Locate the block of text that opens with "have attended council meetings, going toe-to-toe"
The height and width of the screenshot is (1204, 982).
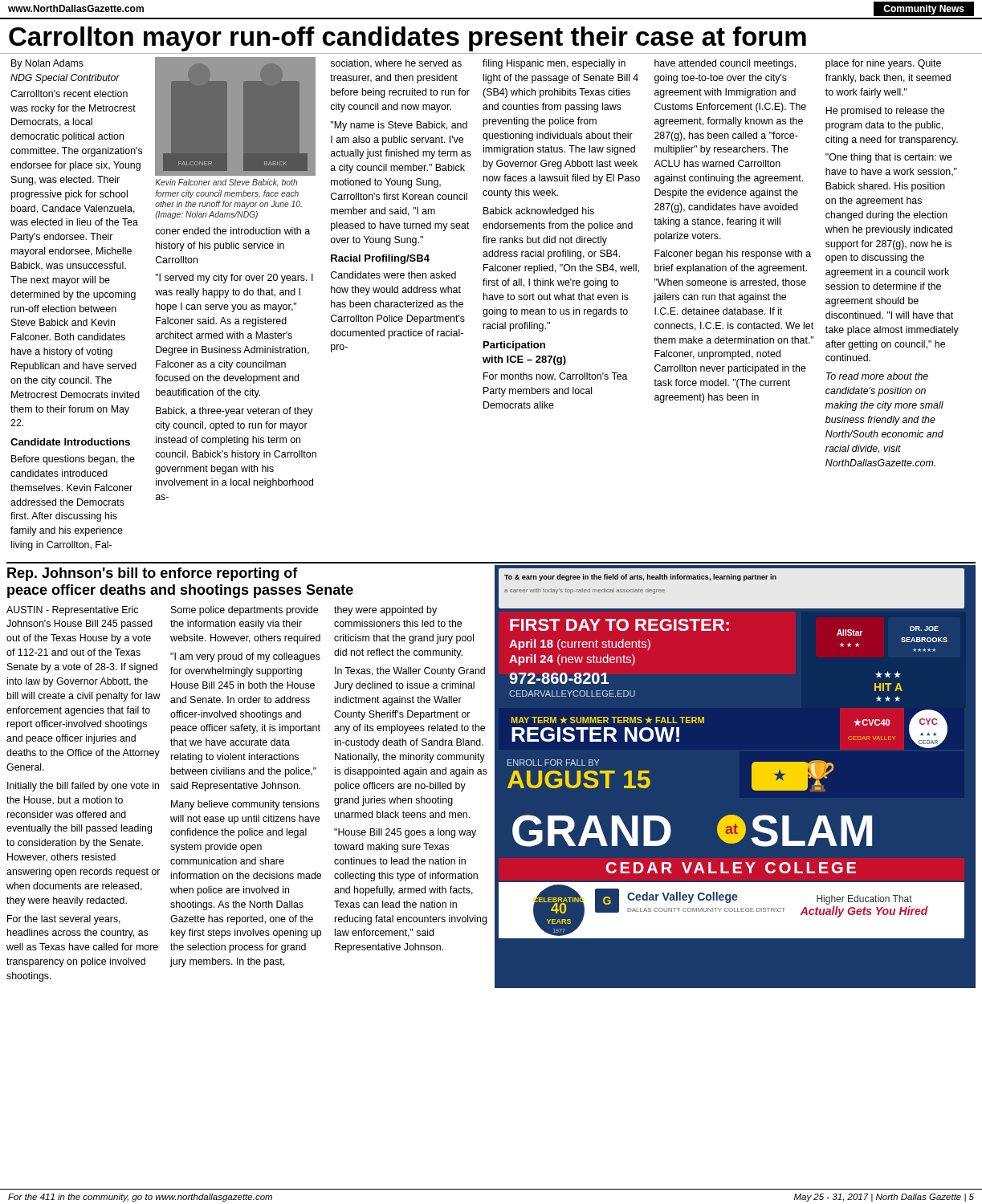coord(734,231)
